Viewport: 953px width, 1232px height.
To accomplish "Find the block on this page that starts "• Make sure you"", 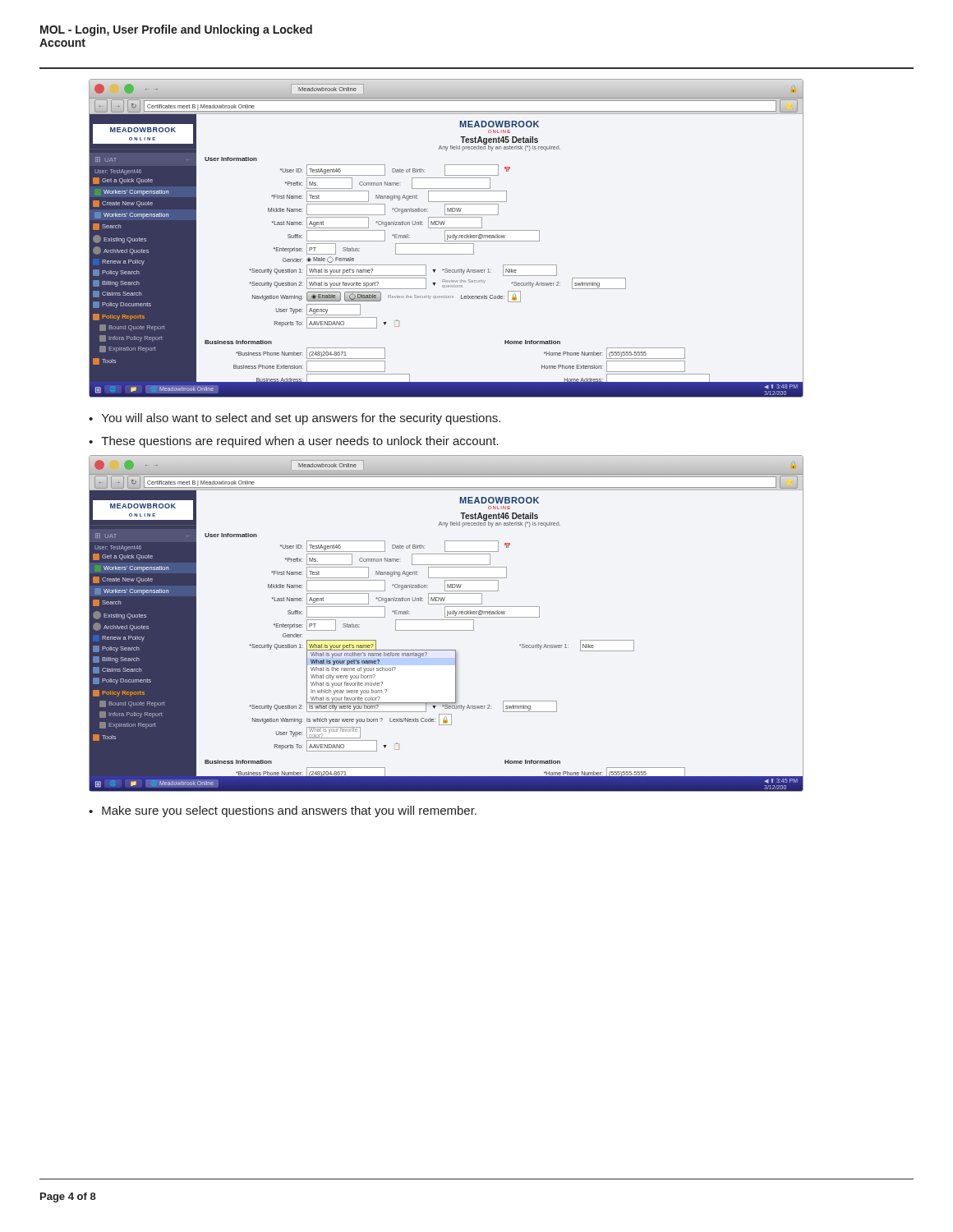I will point(283,811).
